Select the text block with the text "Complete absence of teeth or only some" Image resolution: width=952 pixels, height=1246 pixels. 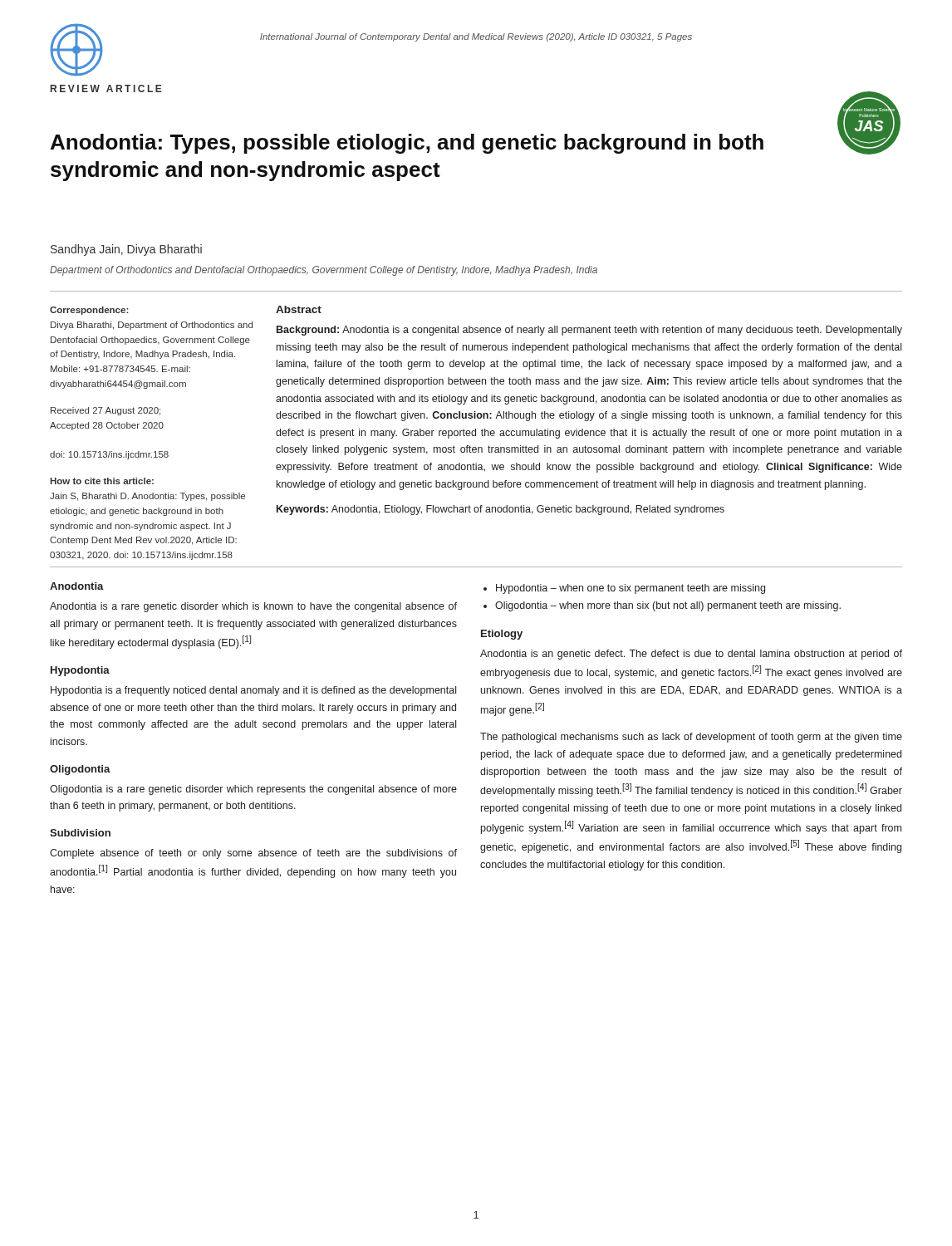point(253,871)
